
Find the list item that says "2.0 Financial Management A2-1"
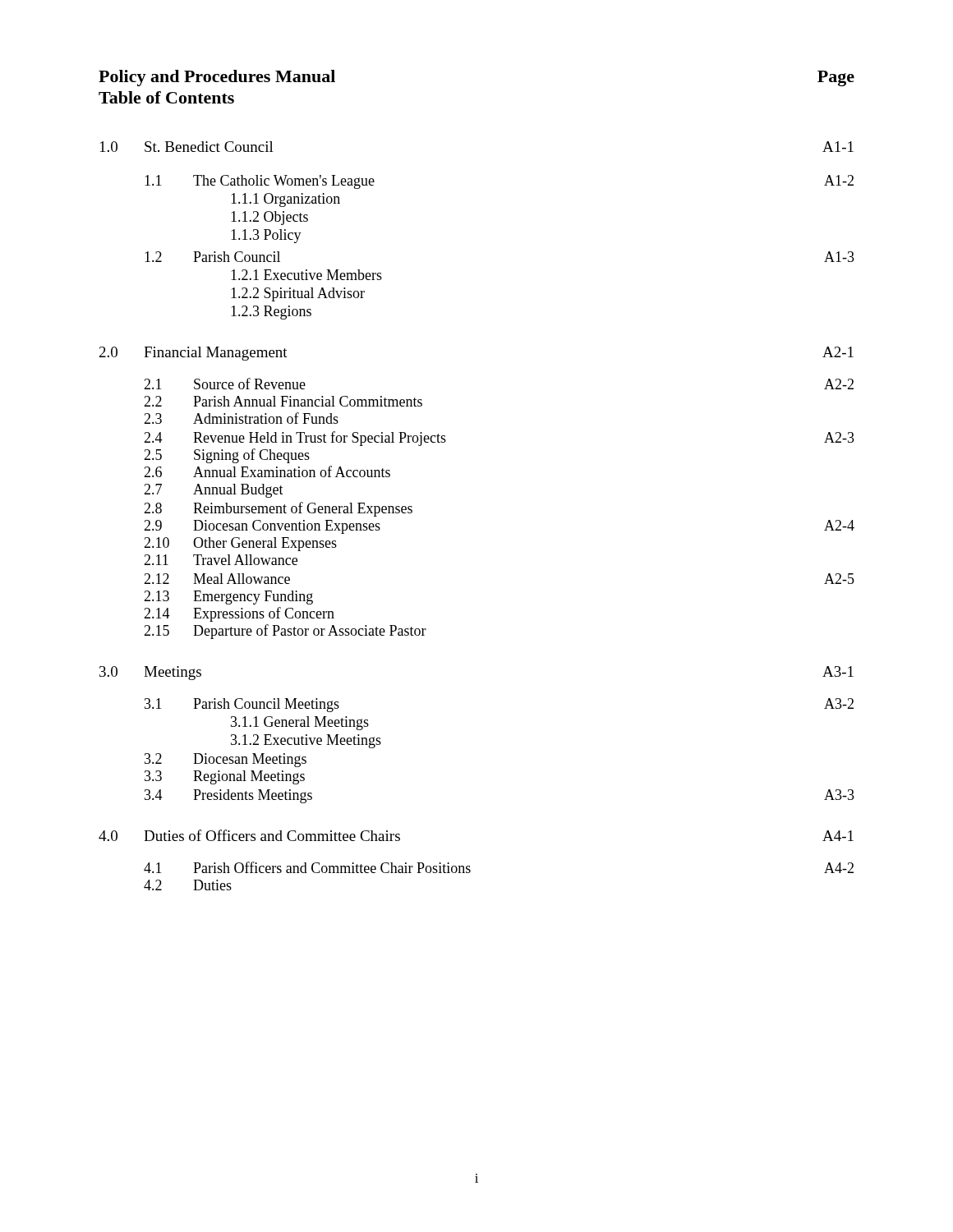click(x=212, y=354)
